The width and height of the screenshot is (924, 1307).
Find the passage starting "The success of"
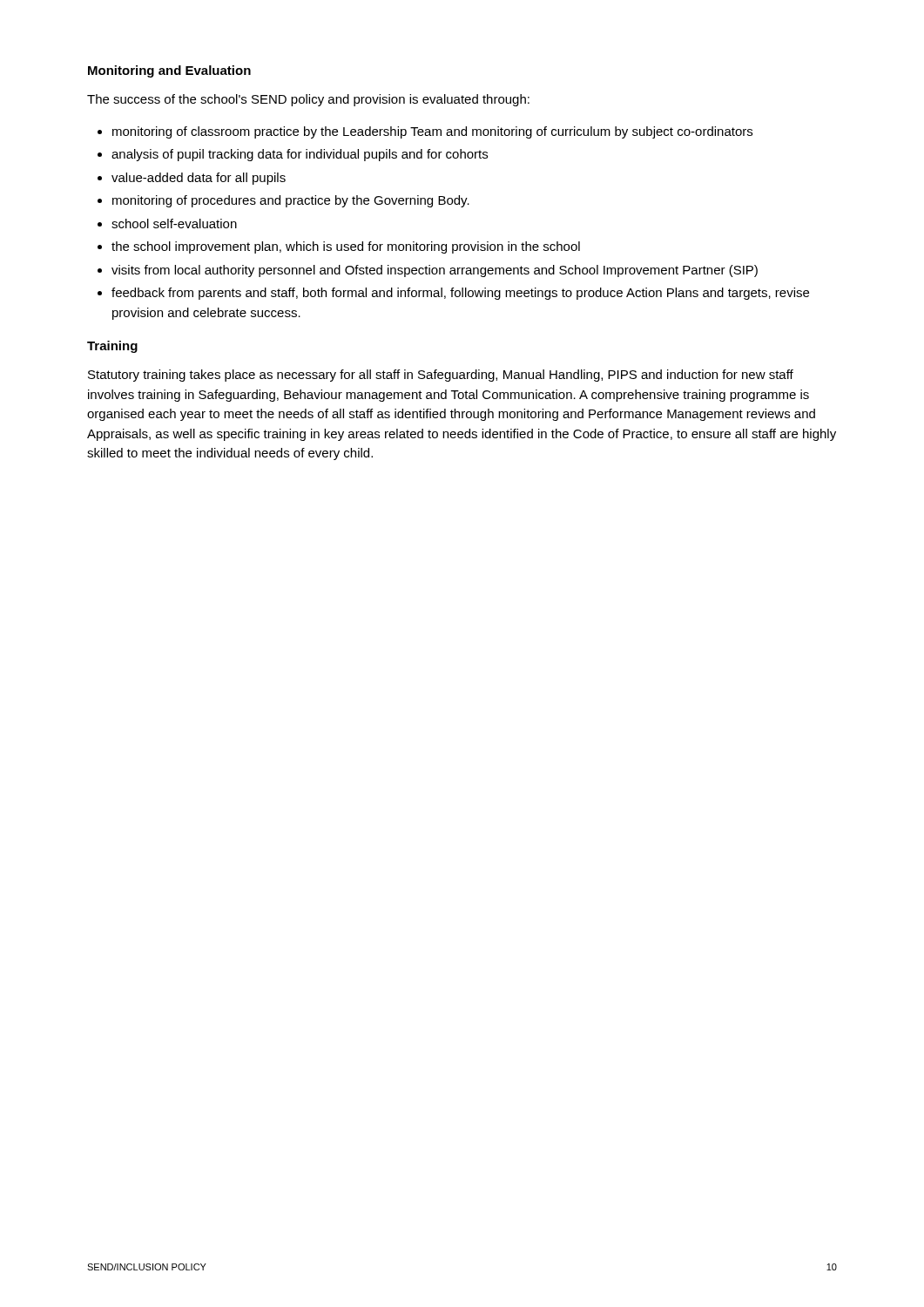pos(309,99)
